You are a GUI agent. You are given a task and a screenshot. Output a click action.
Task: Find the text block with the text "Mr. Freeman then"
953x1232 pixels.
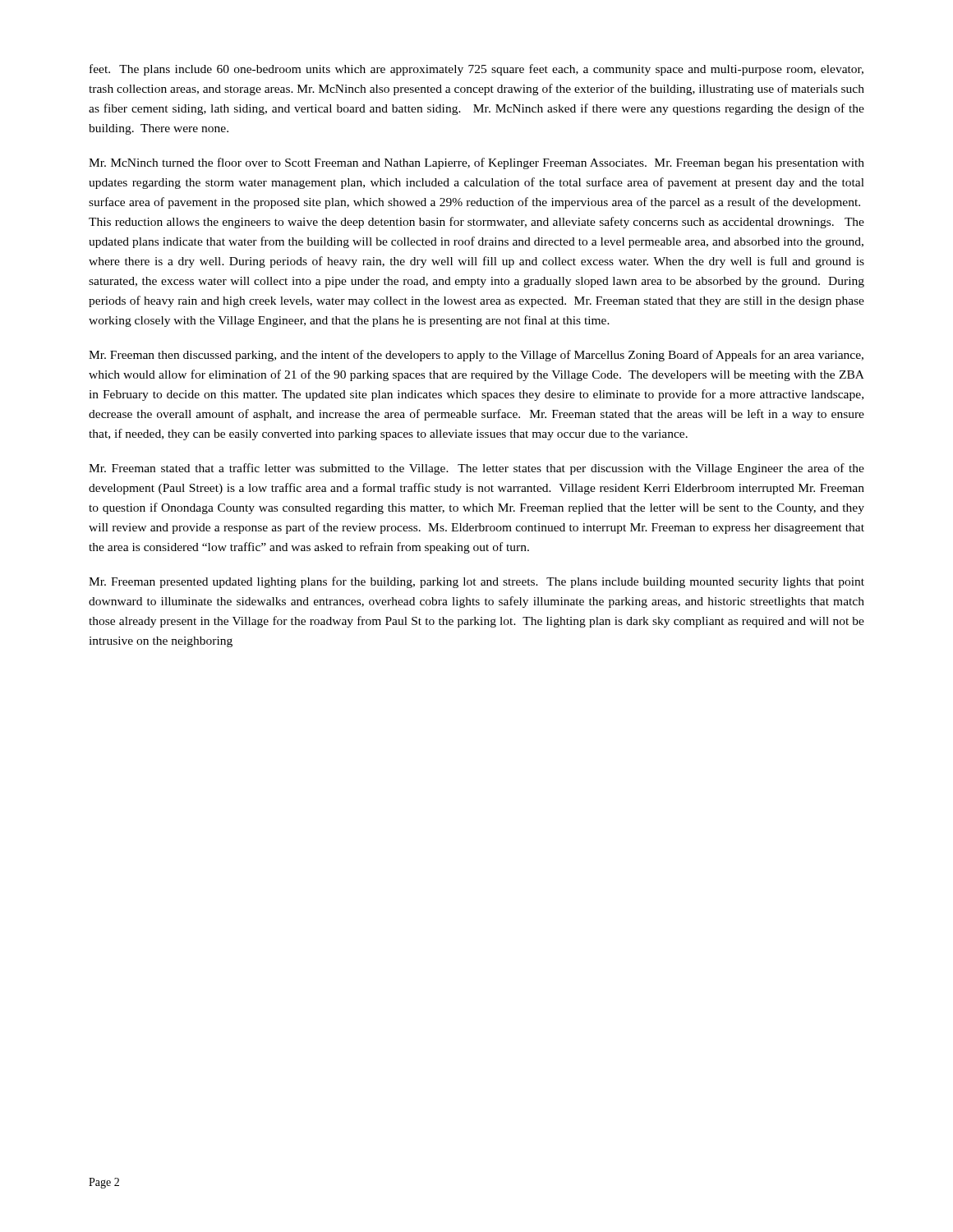tap(476, 394)
